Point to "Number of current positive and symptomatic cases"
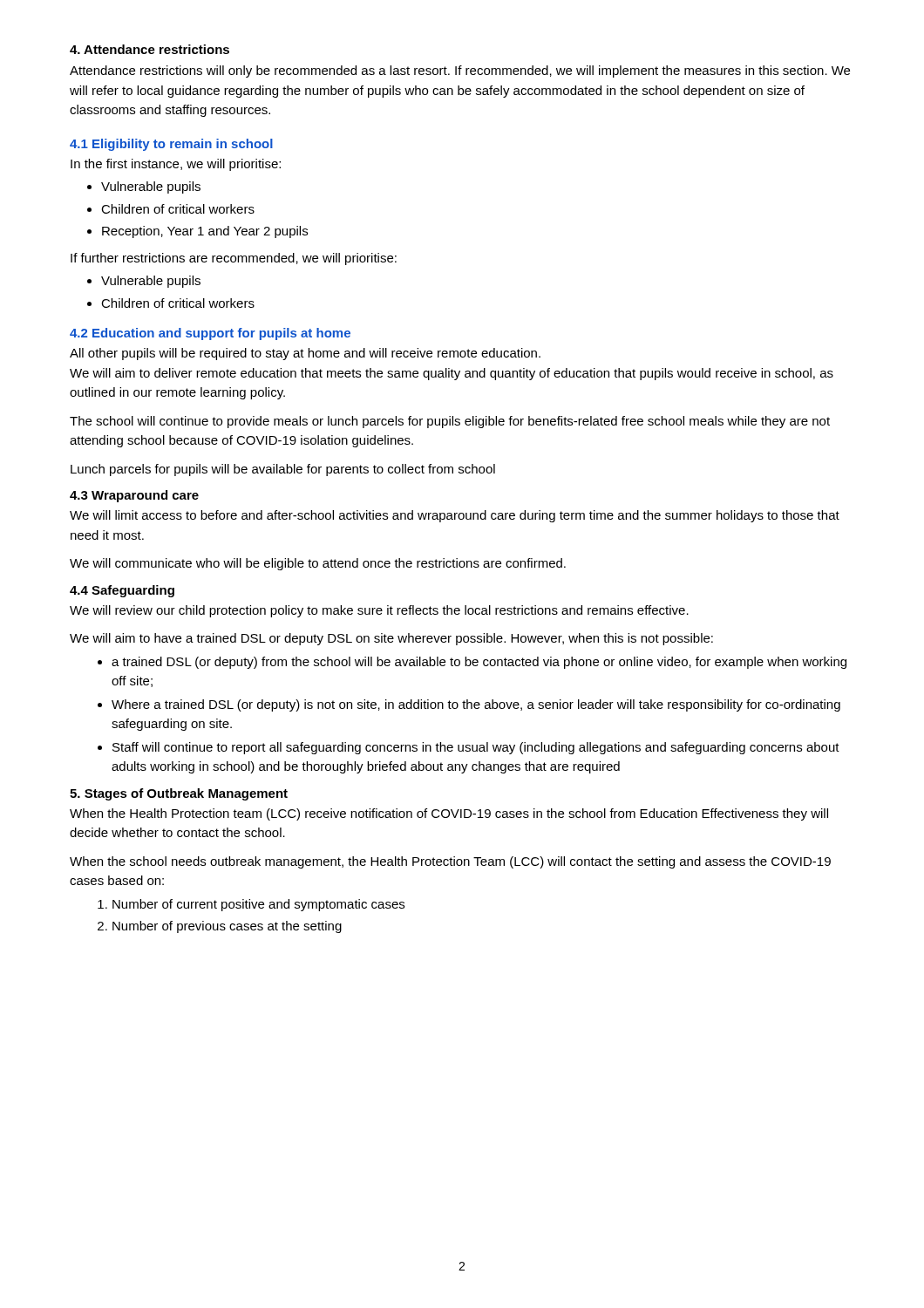924x1308 pixels. click(258, 903)
